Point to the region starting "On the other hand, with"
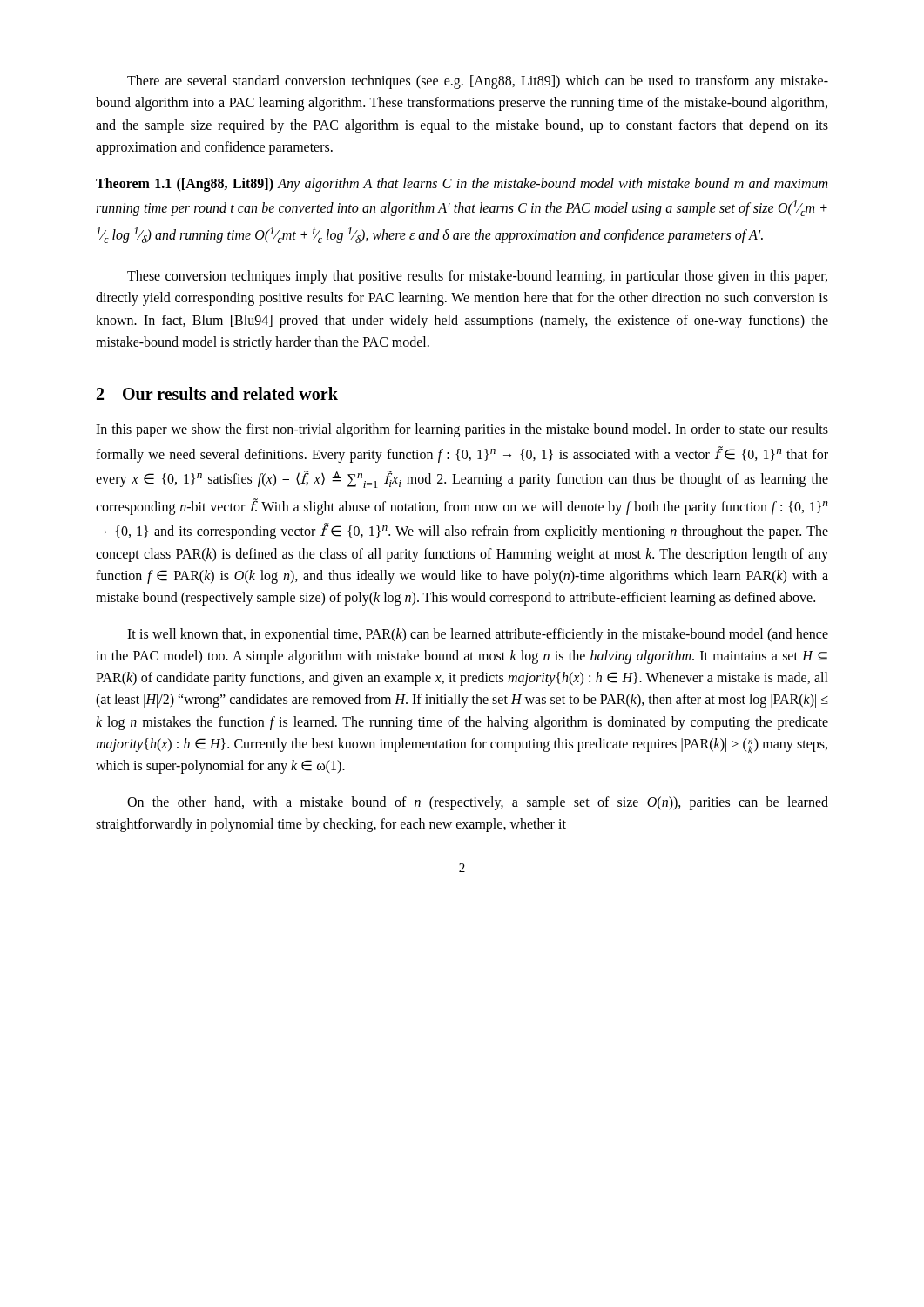 [462, 813]
